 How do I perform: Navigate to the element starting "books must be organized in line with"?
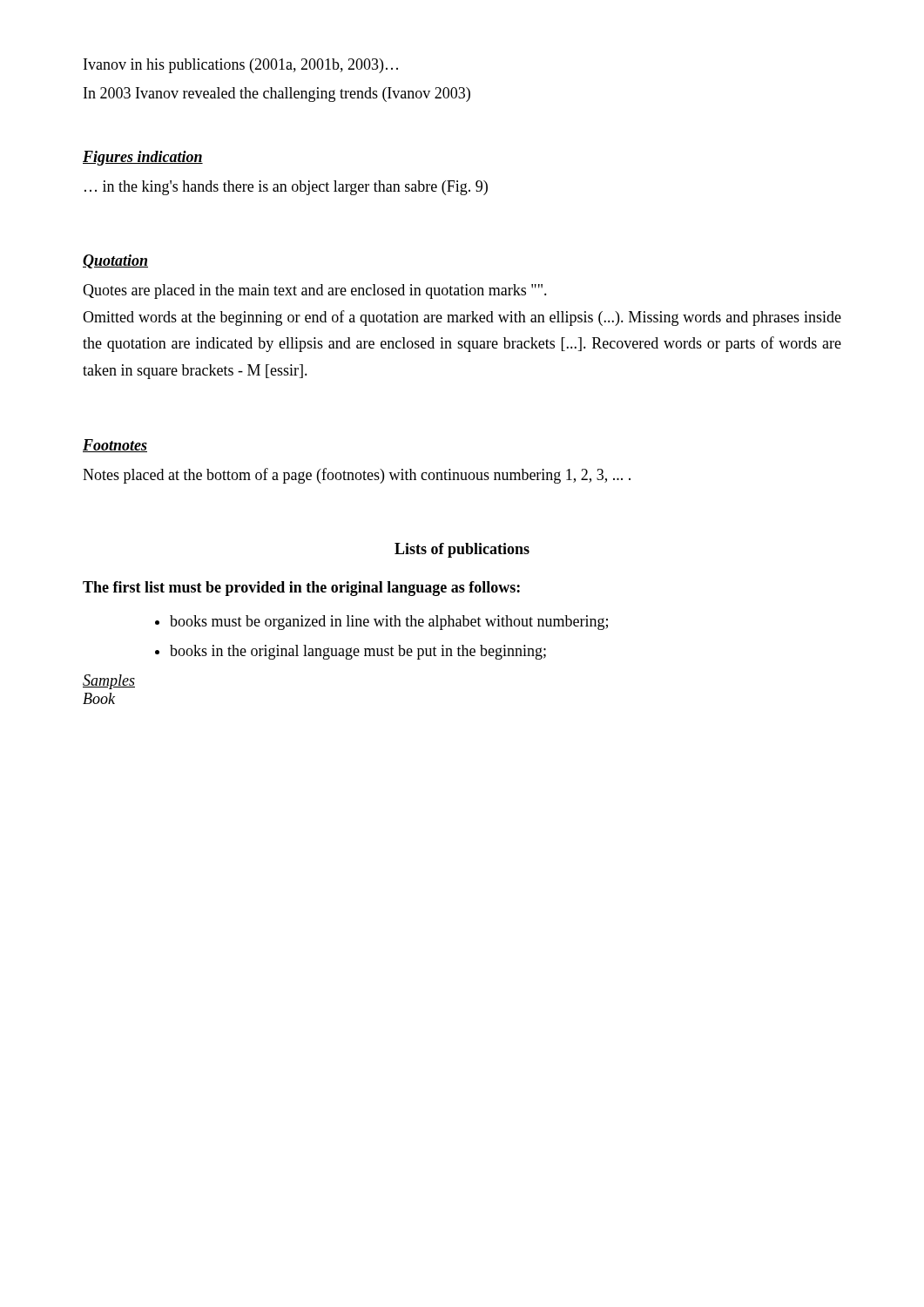coord(390,621)
